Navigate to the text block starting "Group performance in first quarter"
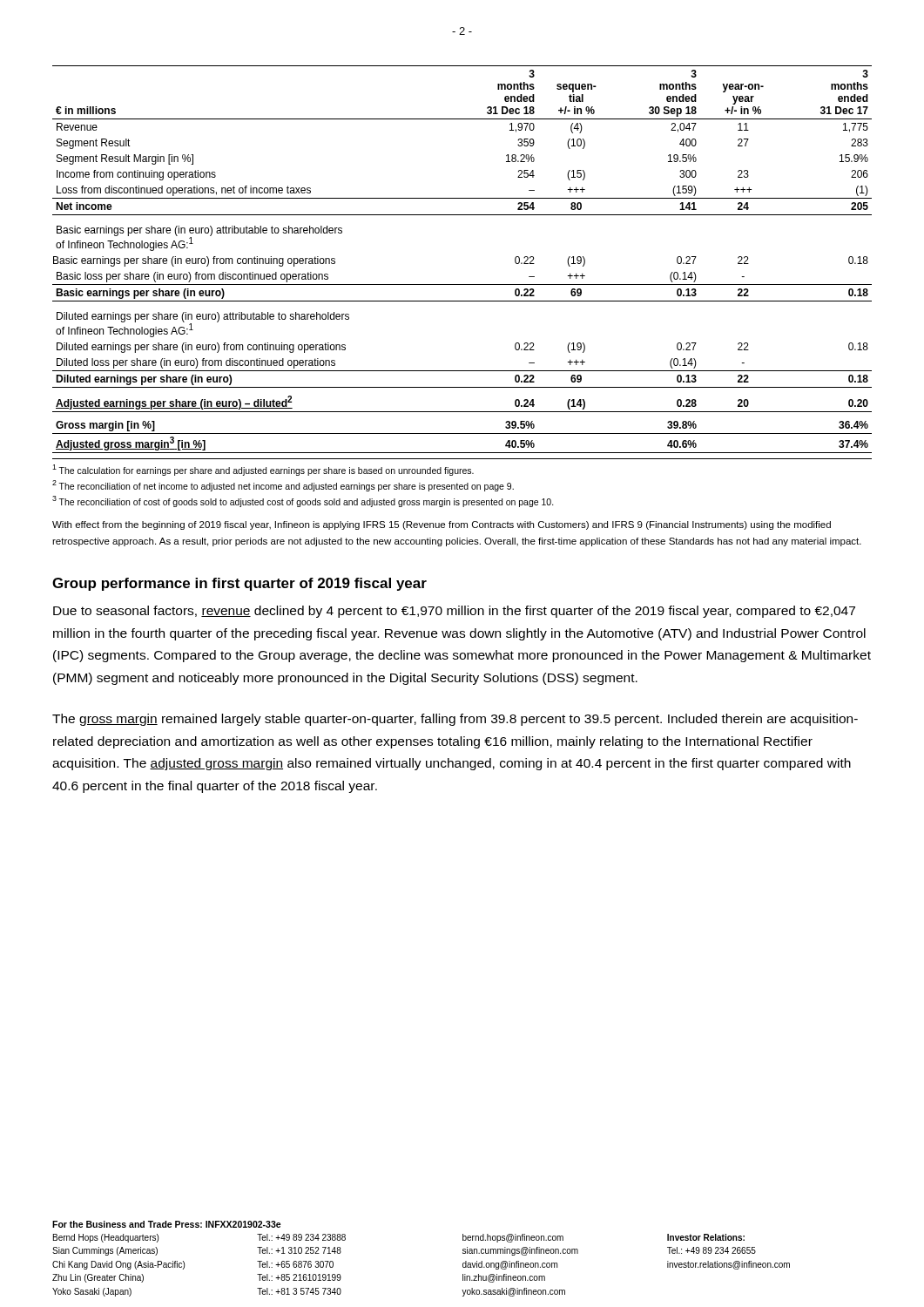 coord(239,583)
